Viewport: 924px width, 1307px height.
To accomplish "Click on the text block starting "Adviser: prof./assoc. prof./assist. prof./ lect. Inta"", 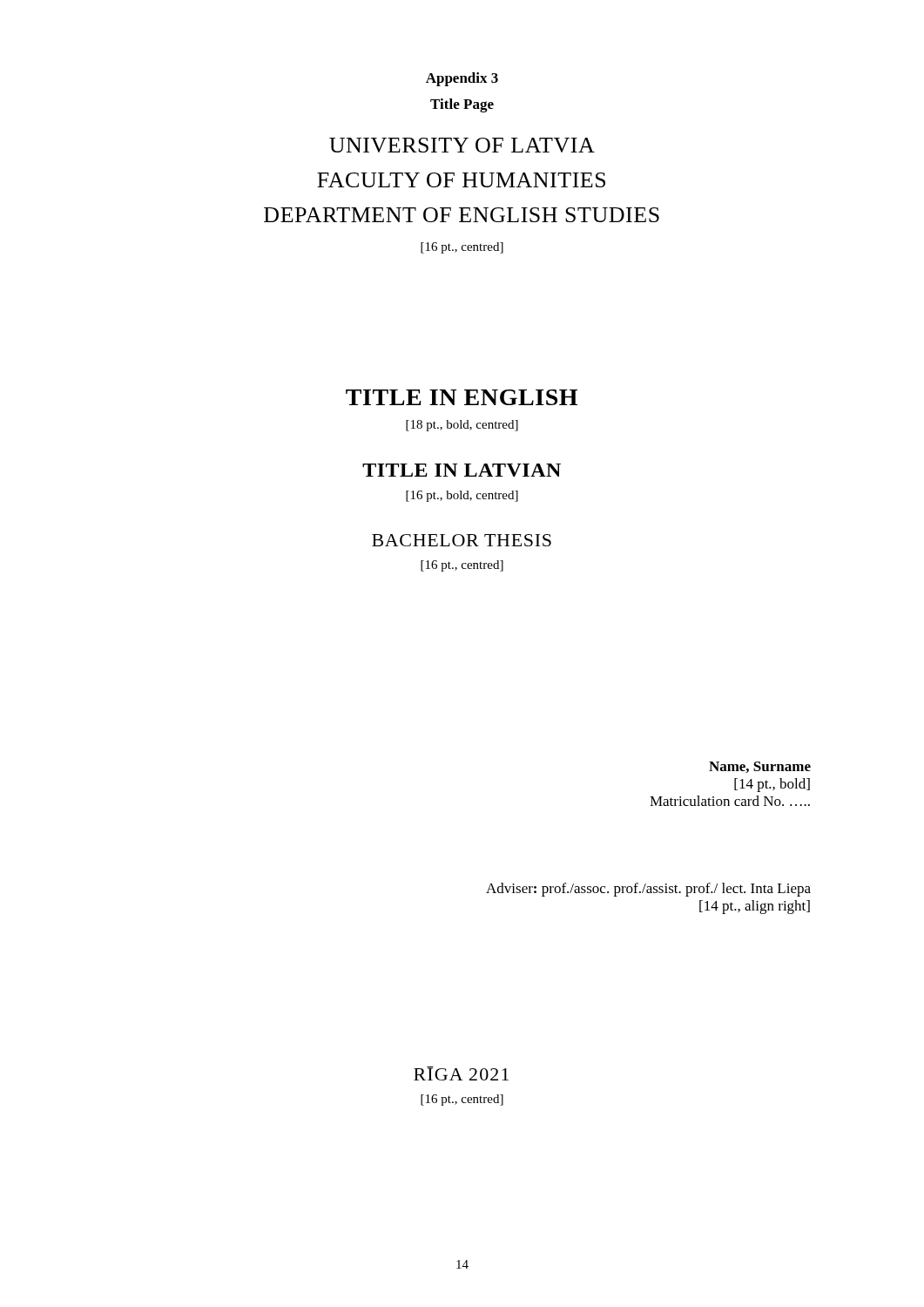I will tap(648, 897).
